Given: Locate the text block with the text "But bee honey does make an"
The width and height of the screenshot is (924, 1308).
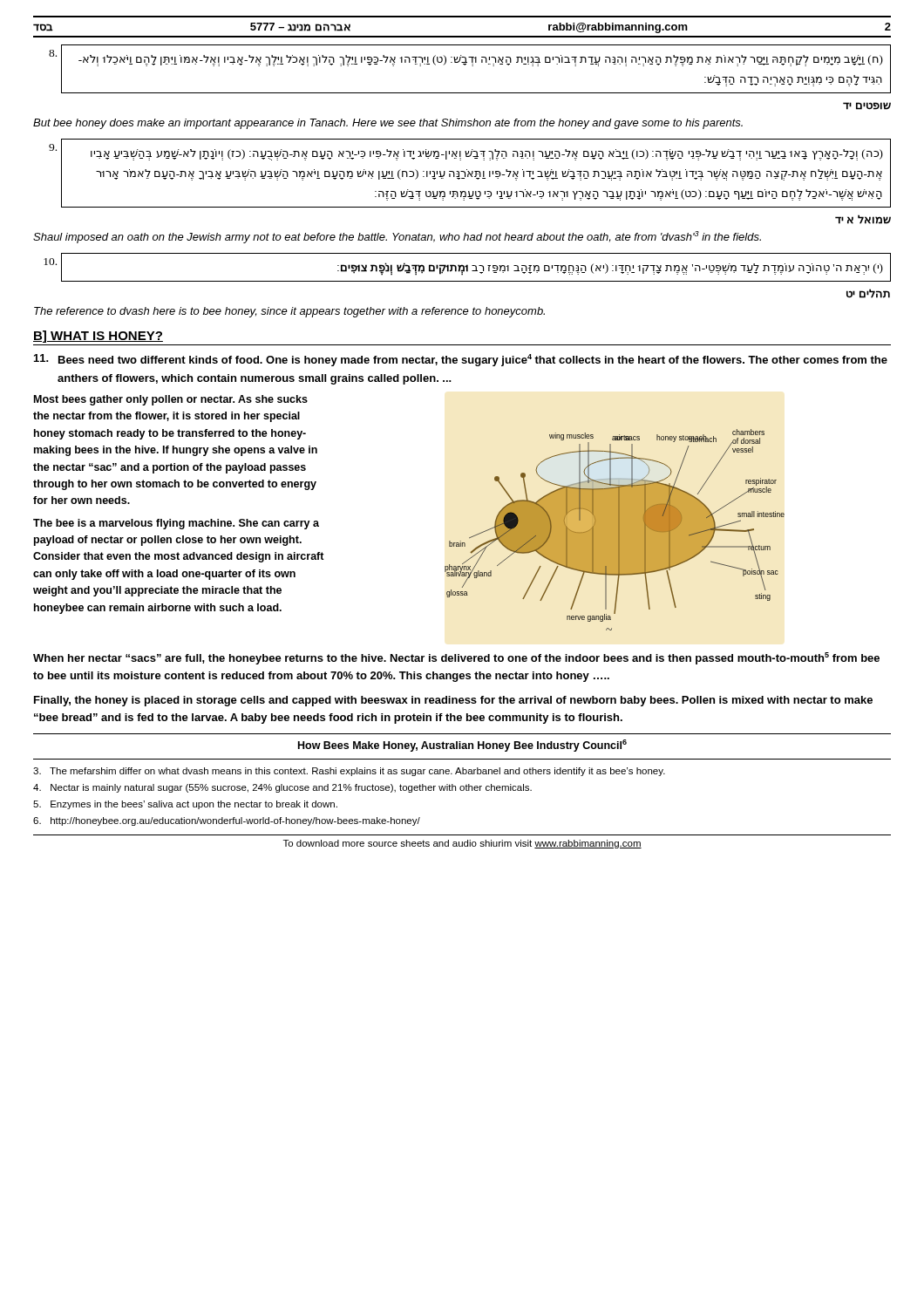Looking at the screenshot, I should tap(388, 123).
